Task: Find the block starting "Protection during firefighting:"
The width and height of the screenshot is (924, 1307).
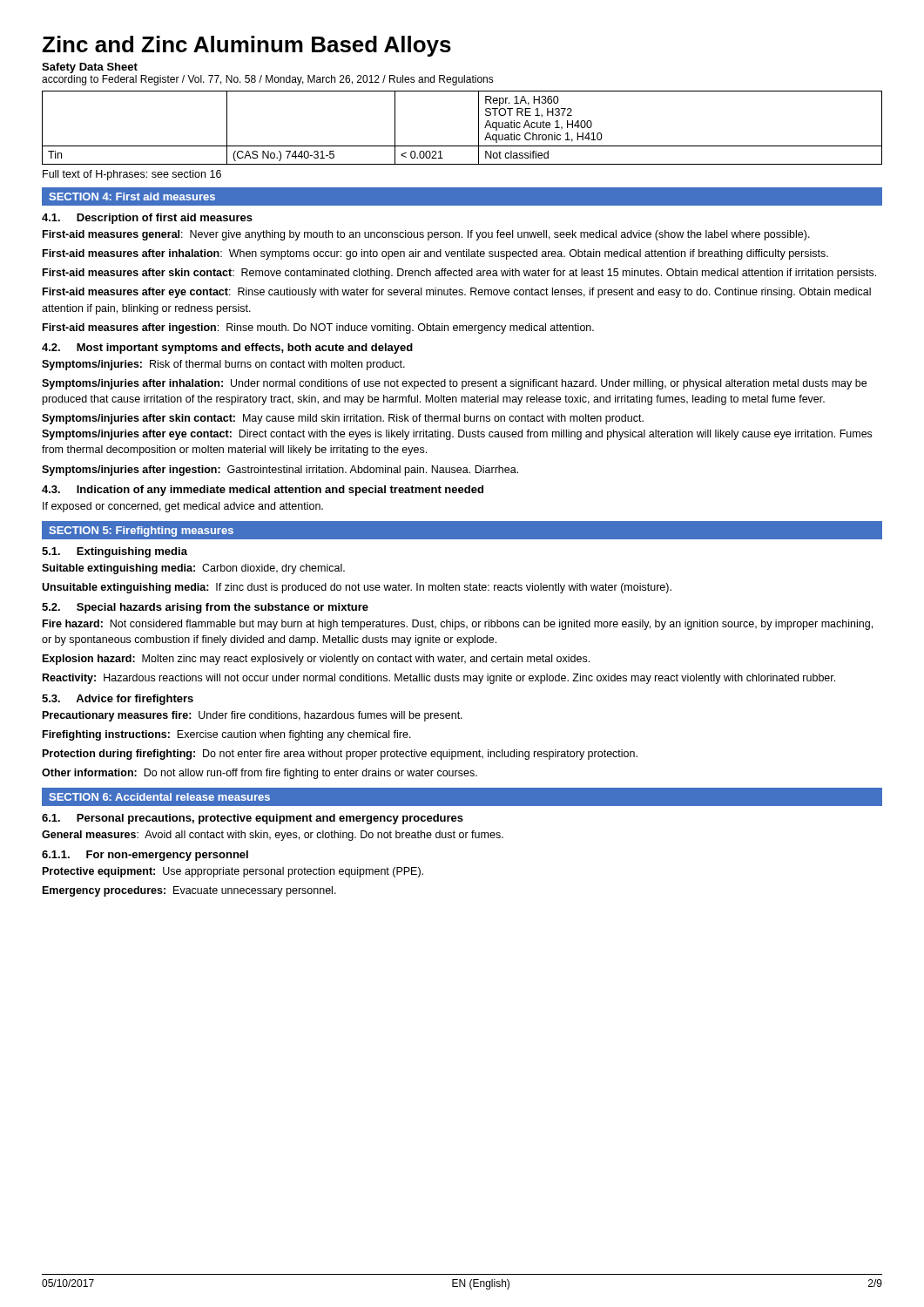Action: point(340,753)
